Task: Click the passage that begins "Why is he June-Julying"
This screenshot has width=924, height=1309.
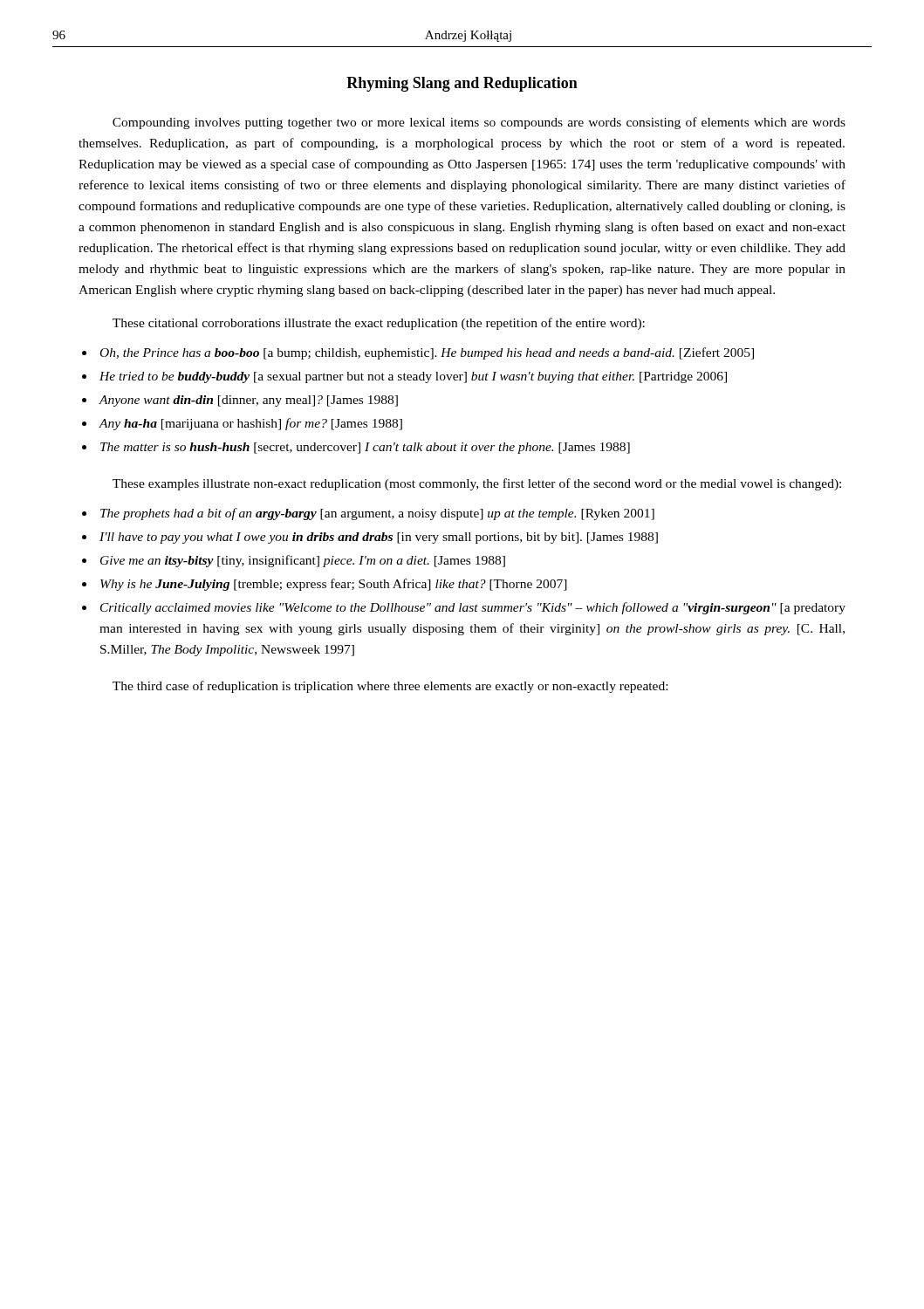Action: click(x=333, y=584)
